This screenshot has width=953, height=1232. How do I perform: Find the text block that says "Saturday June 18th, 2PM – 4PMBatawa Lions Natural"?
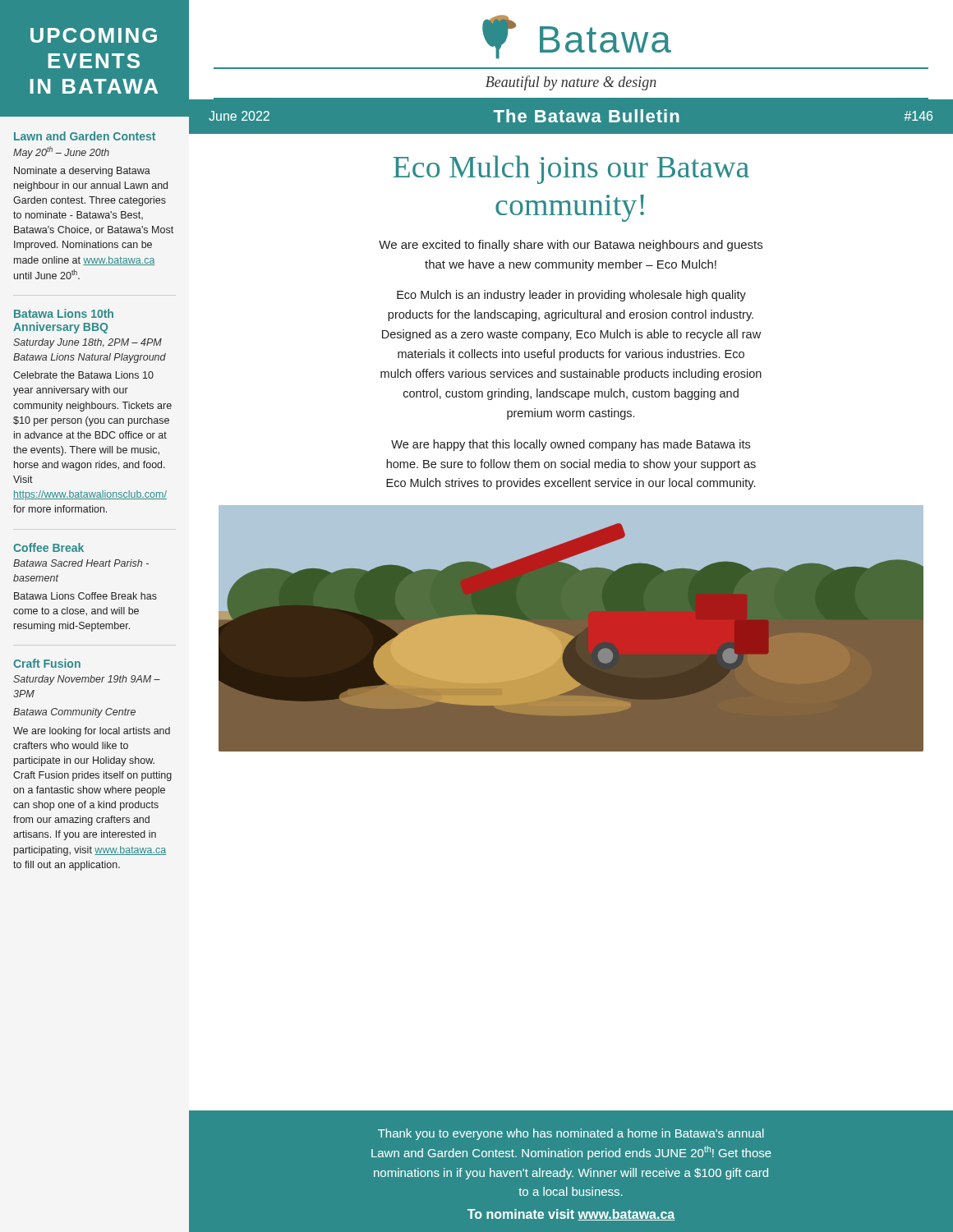94,425
